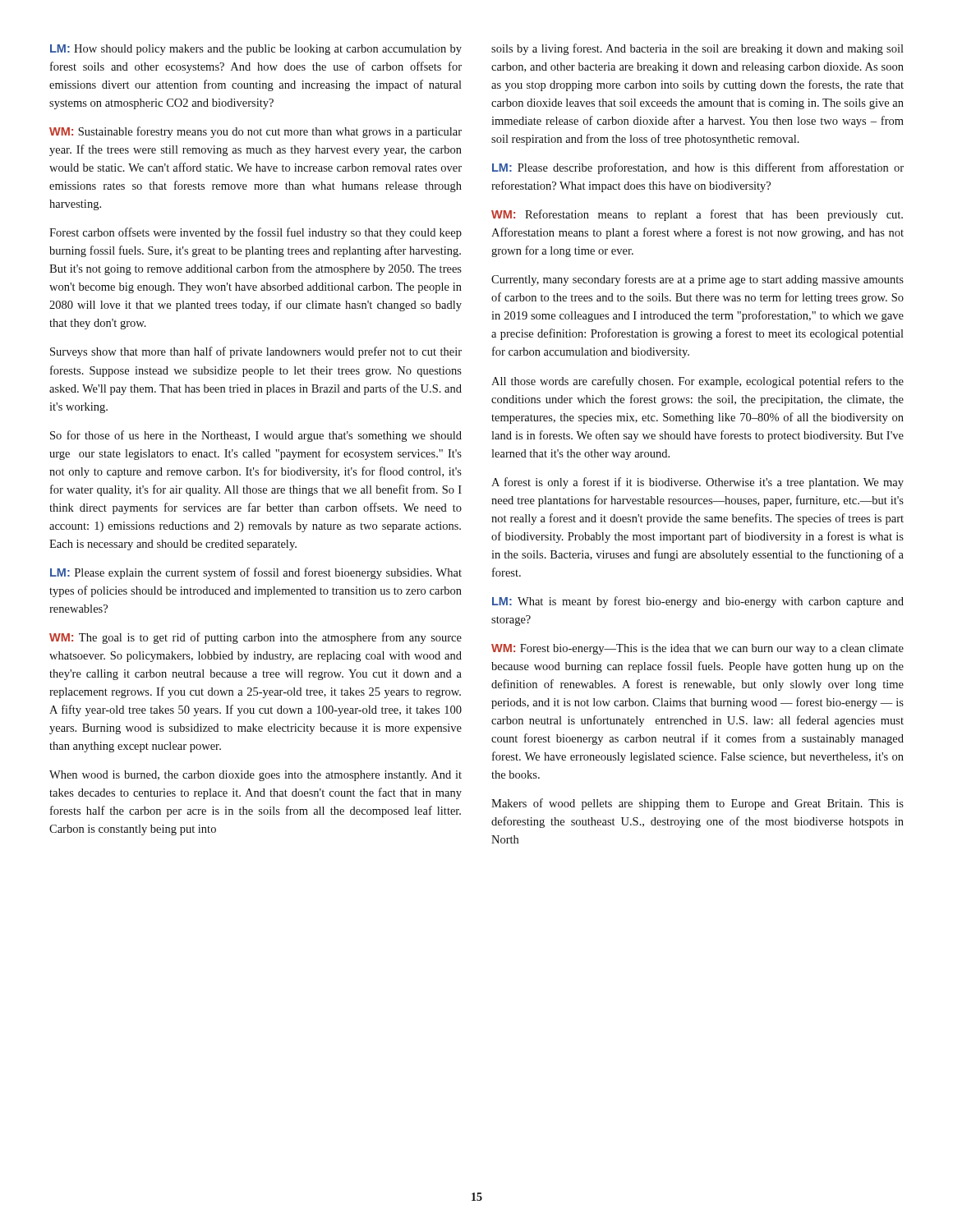Click the passage that begins "LM: Please describe proforestation, and"
Screen dimensions: 1232x953
(698, 177)
